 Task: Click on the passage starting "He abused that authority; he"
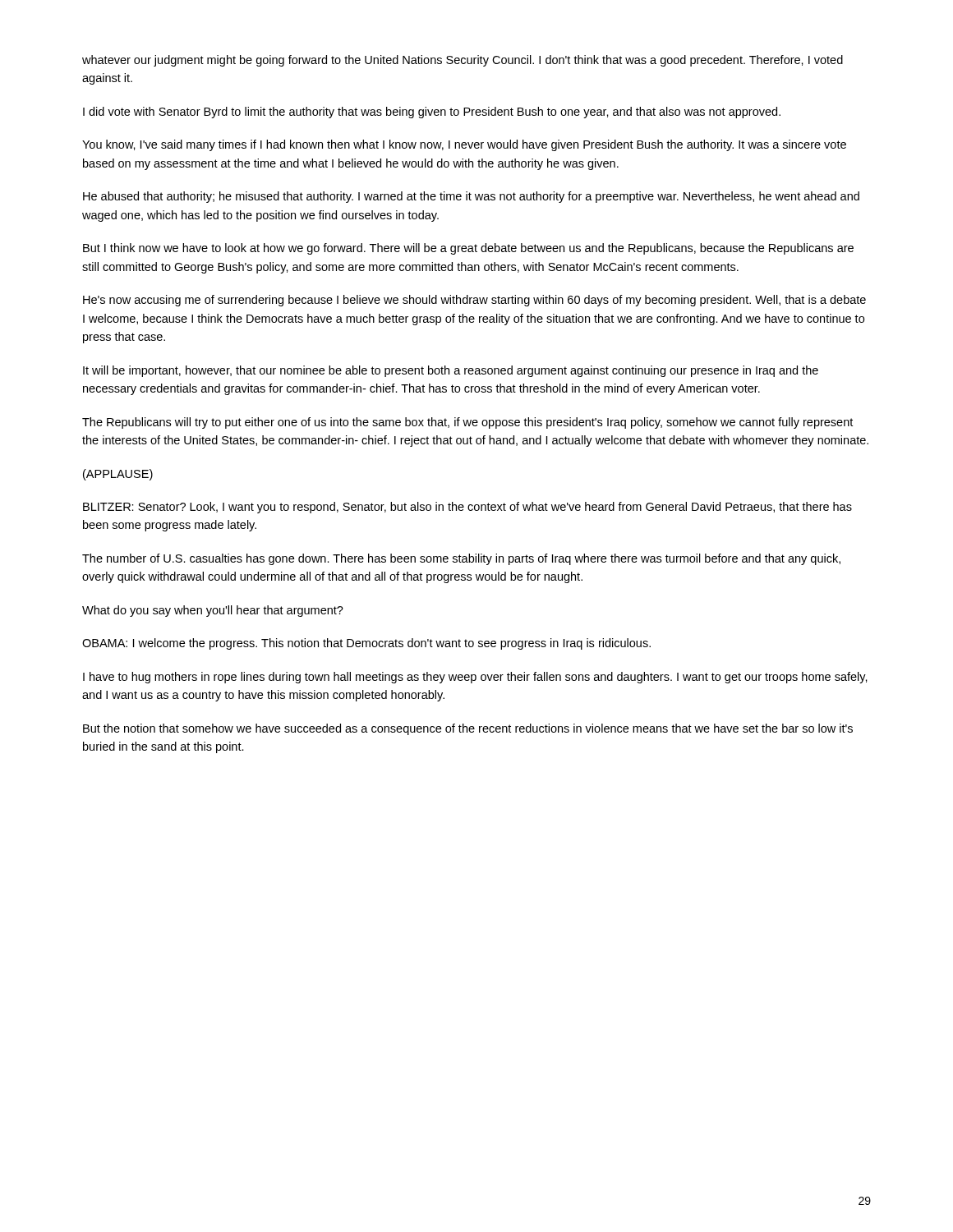point(471,206)
